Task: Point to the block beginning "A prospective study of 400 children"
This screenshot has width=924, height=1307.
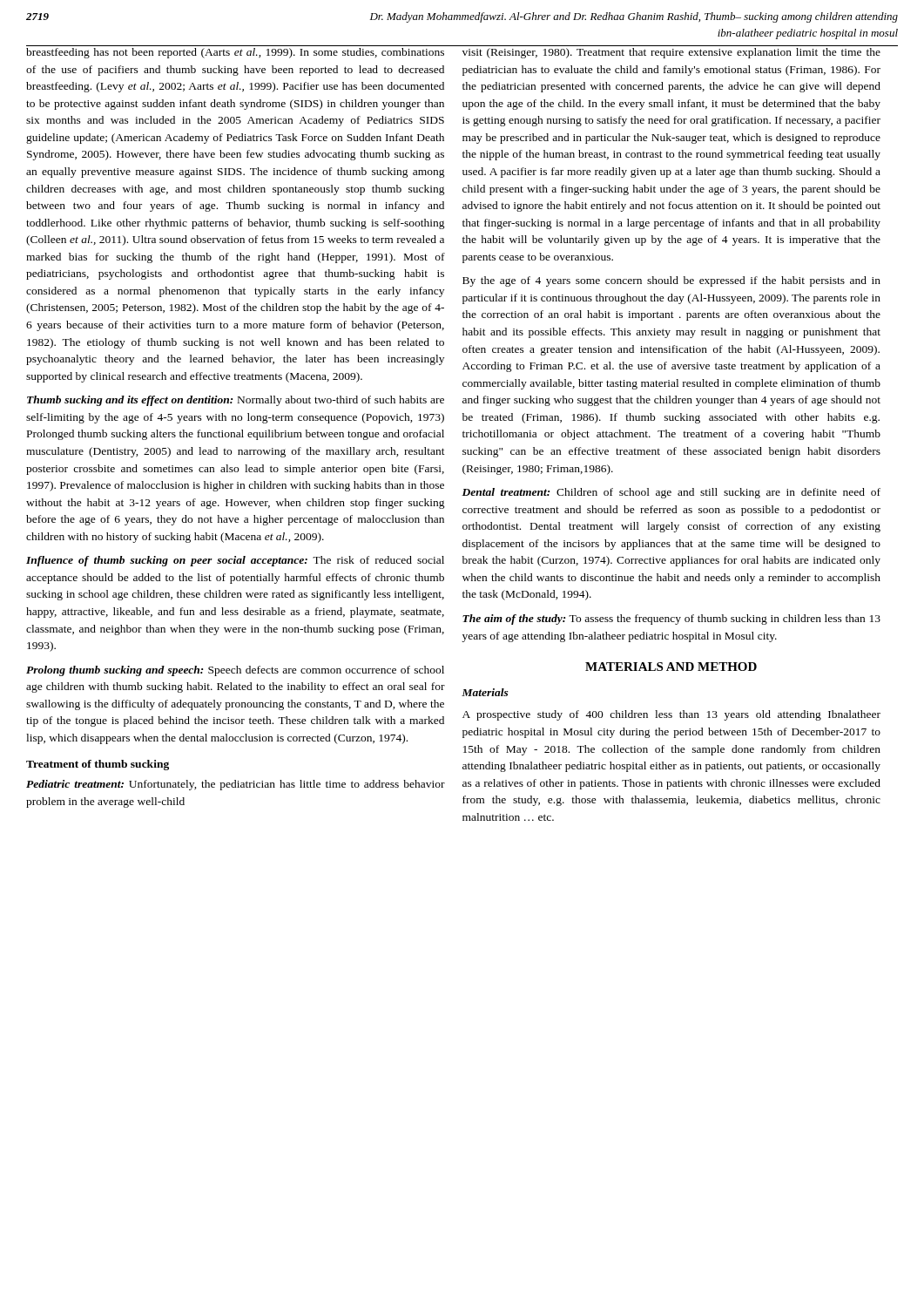Action: pyautogui.click(x=671, y=766)
